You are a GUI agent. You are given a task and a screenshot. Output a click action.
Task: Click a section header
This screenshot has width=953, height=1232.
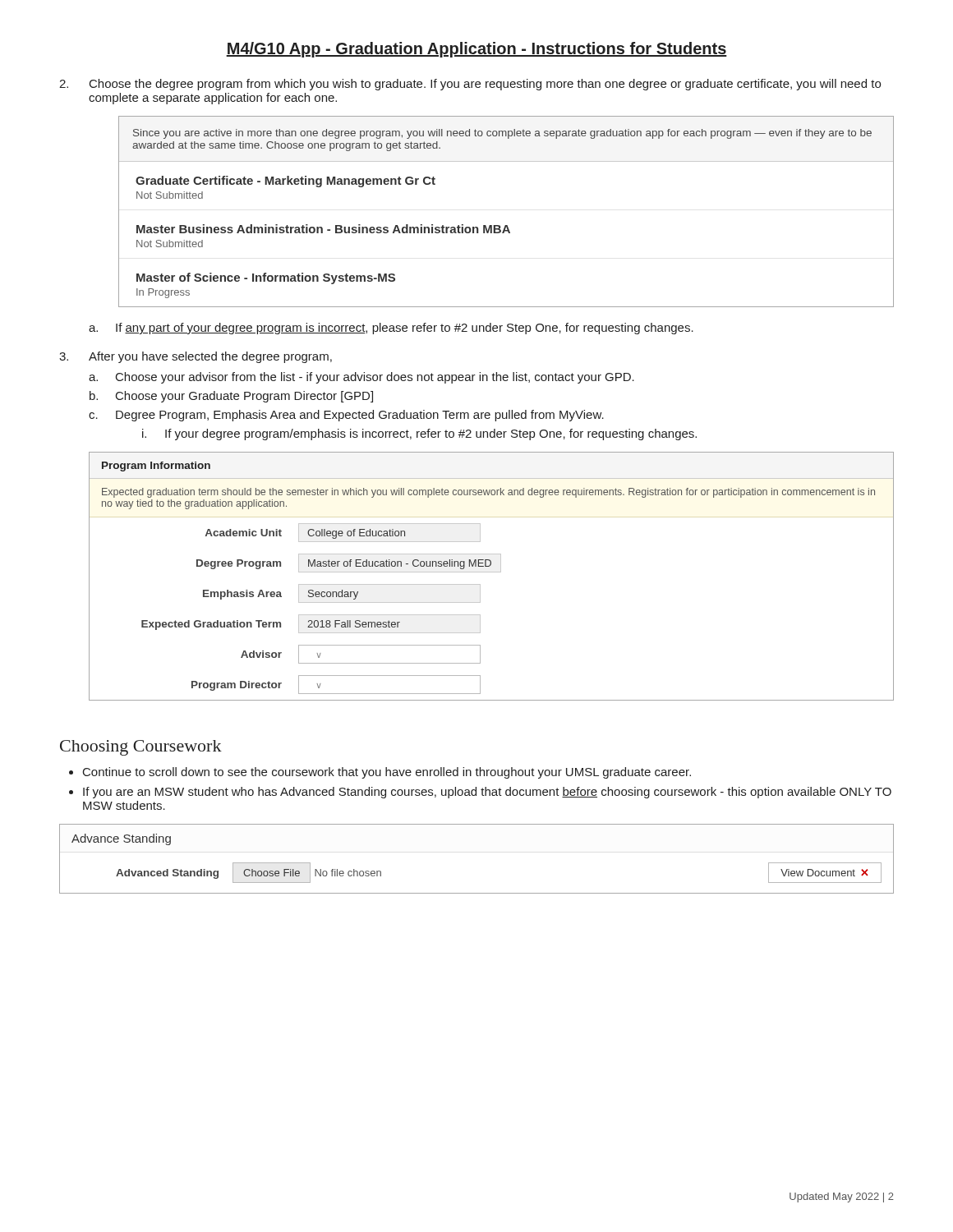pos(140,745)
